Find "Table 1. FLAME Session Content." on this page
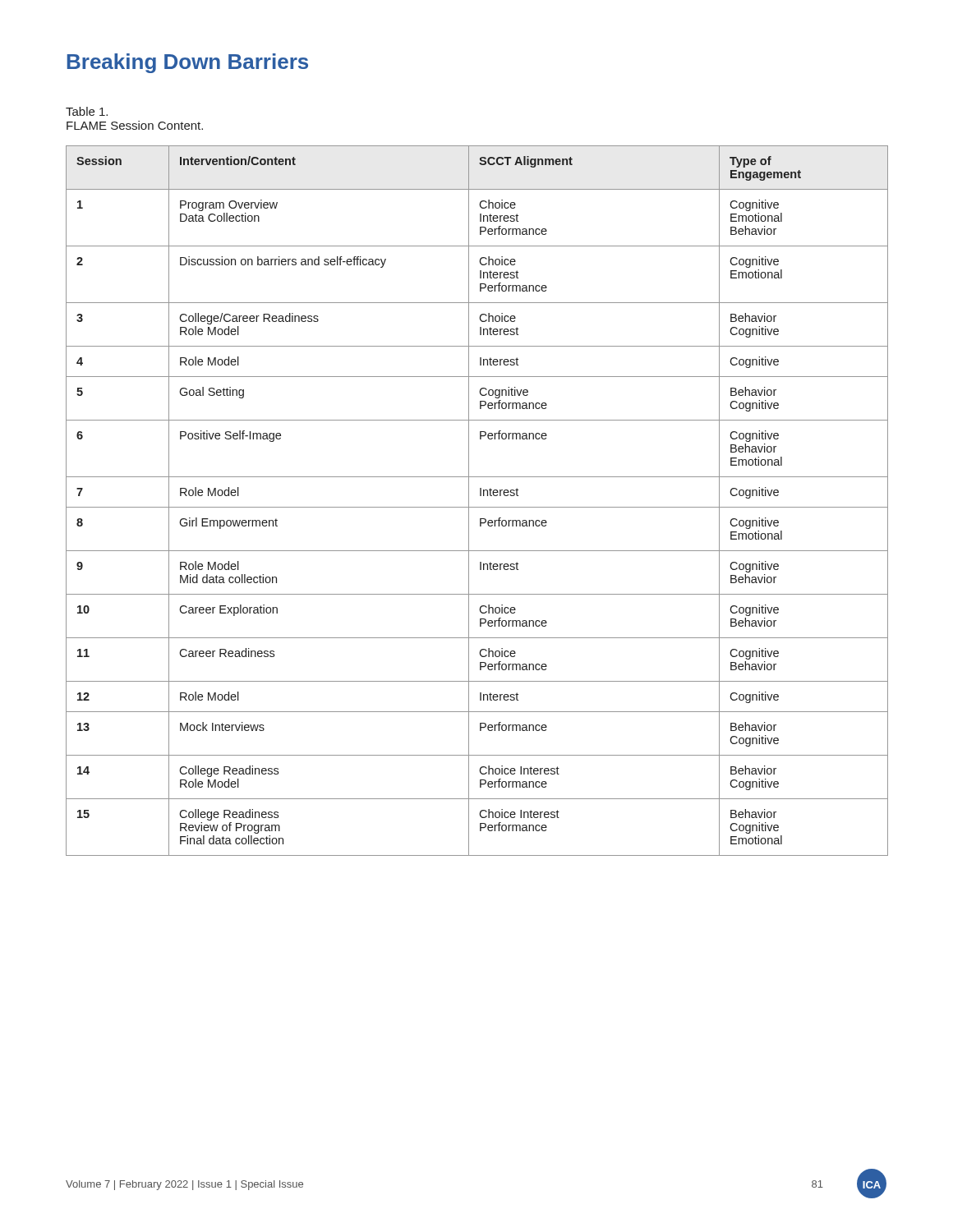This screenshot has width=953, height=1232. pyautogui.click(x=135, y=118)
